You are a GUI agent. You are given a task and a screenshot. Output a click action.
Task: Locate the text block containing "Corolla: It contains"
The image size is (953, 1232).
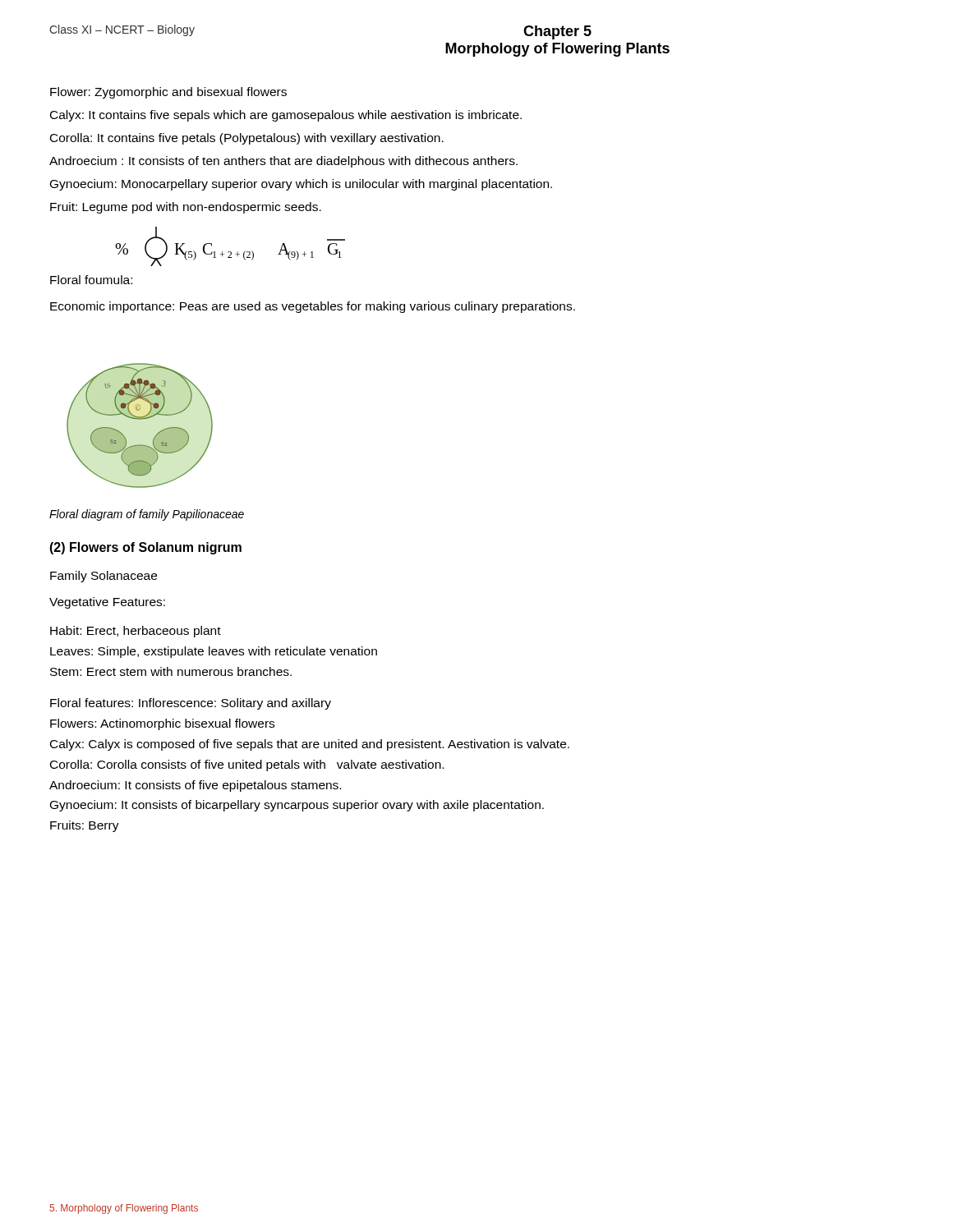pyautogui.click(x=247, y=138)
